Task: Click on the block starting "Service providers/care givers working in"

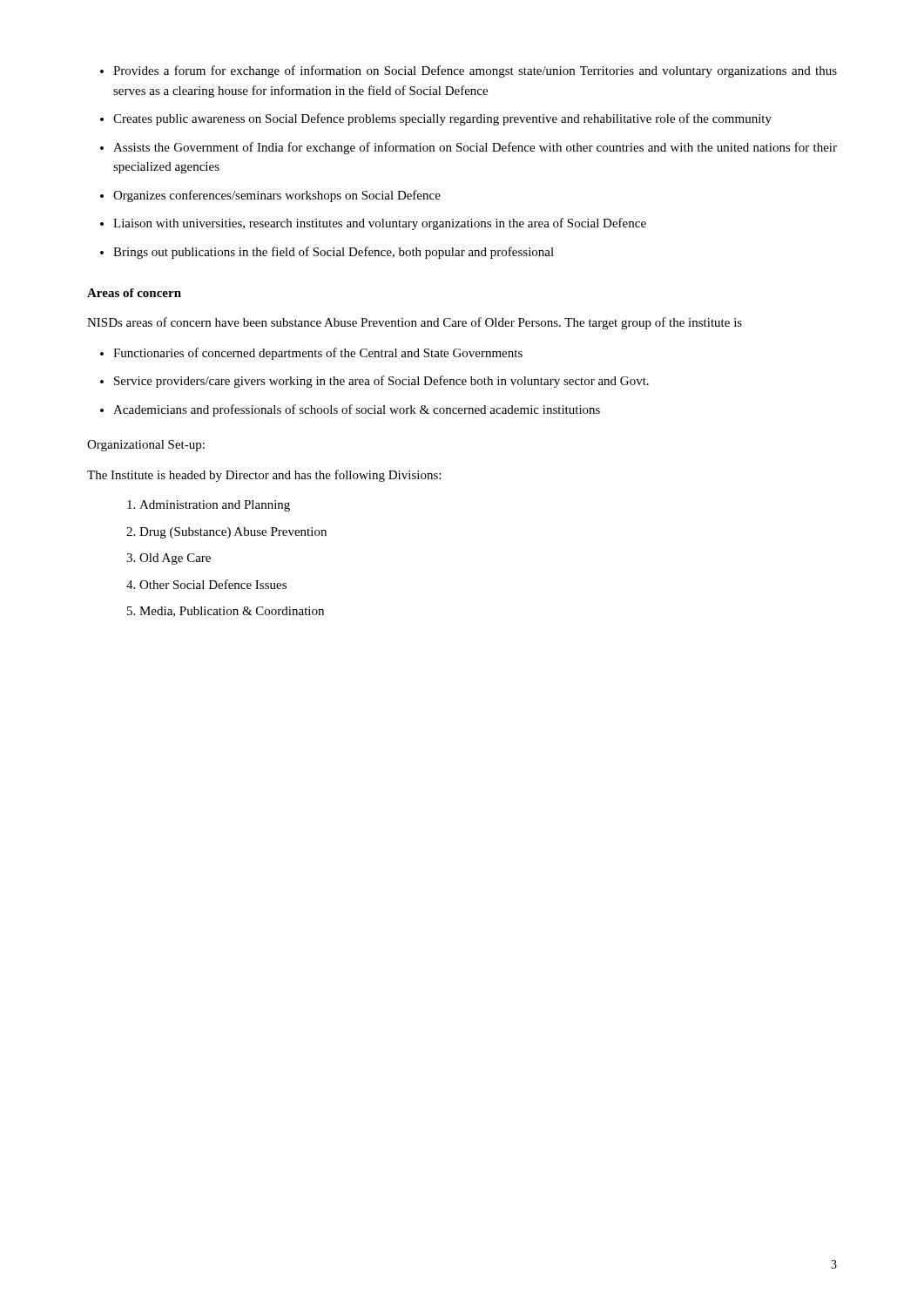Action: click(381, 381)
